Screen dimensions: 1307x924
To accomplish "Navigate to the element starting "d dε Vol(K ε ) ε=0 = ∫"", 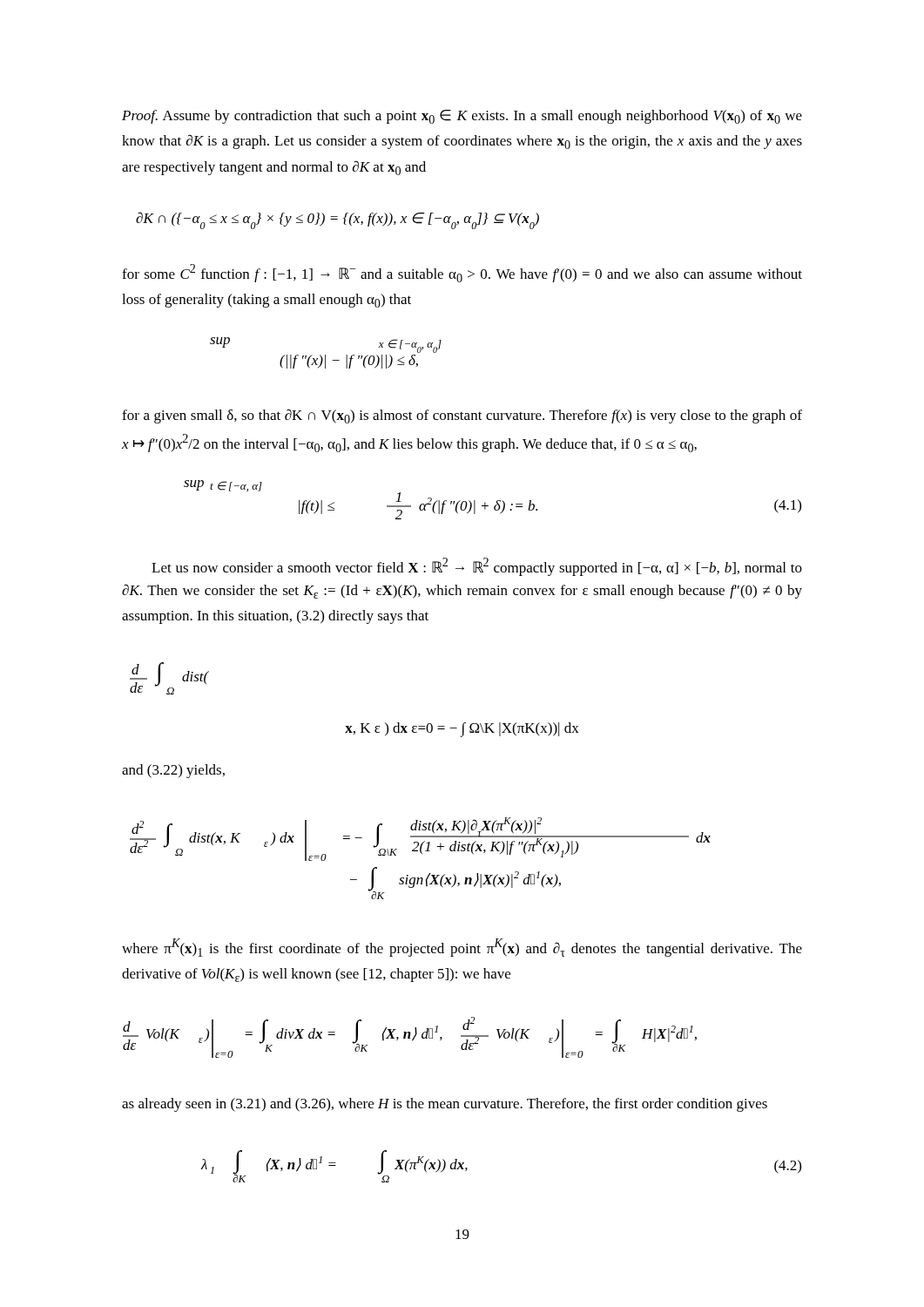I will [462, 1037].
